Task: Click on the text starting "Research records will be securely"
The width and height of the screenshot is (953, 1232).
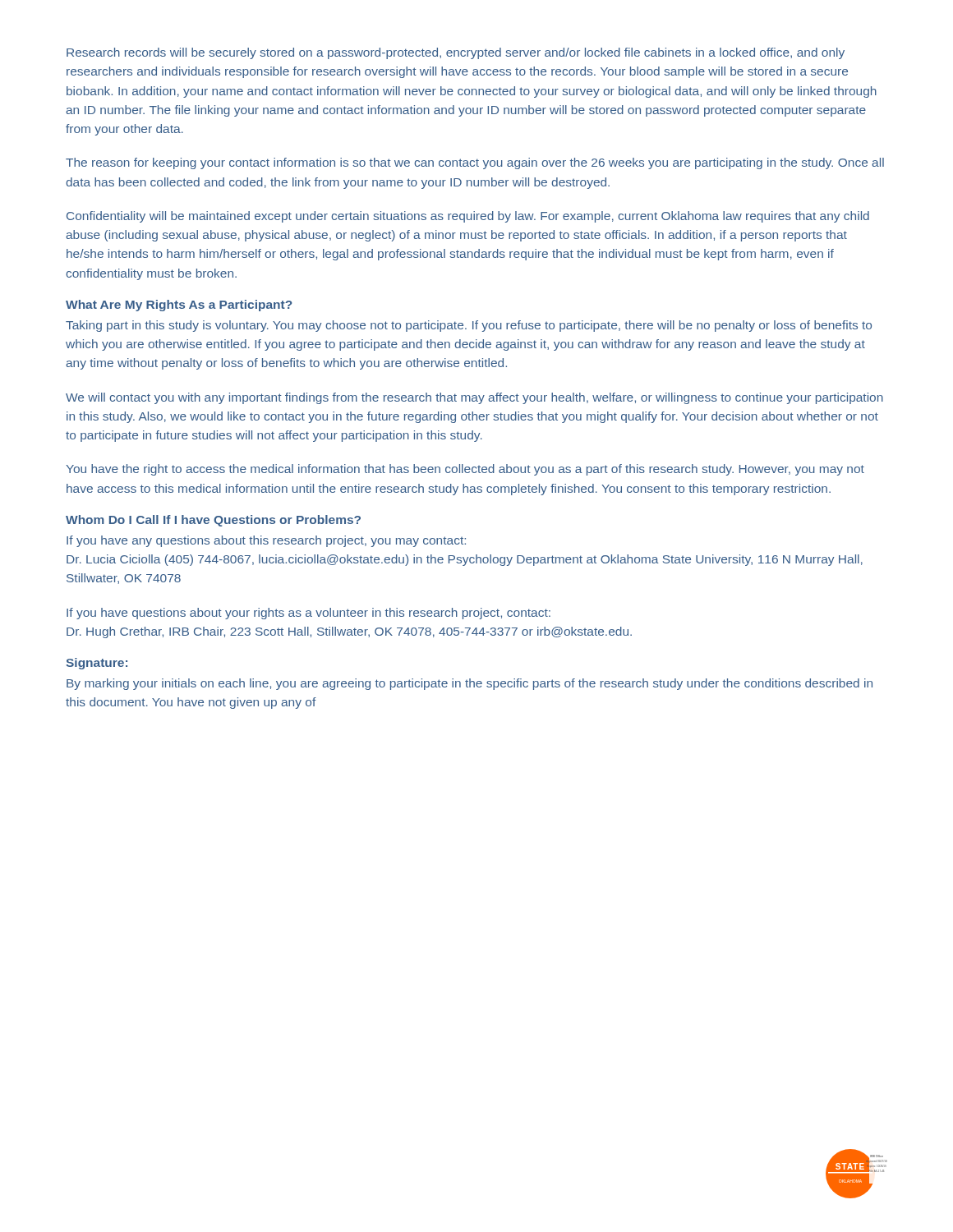Action: point(471,90)
